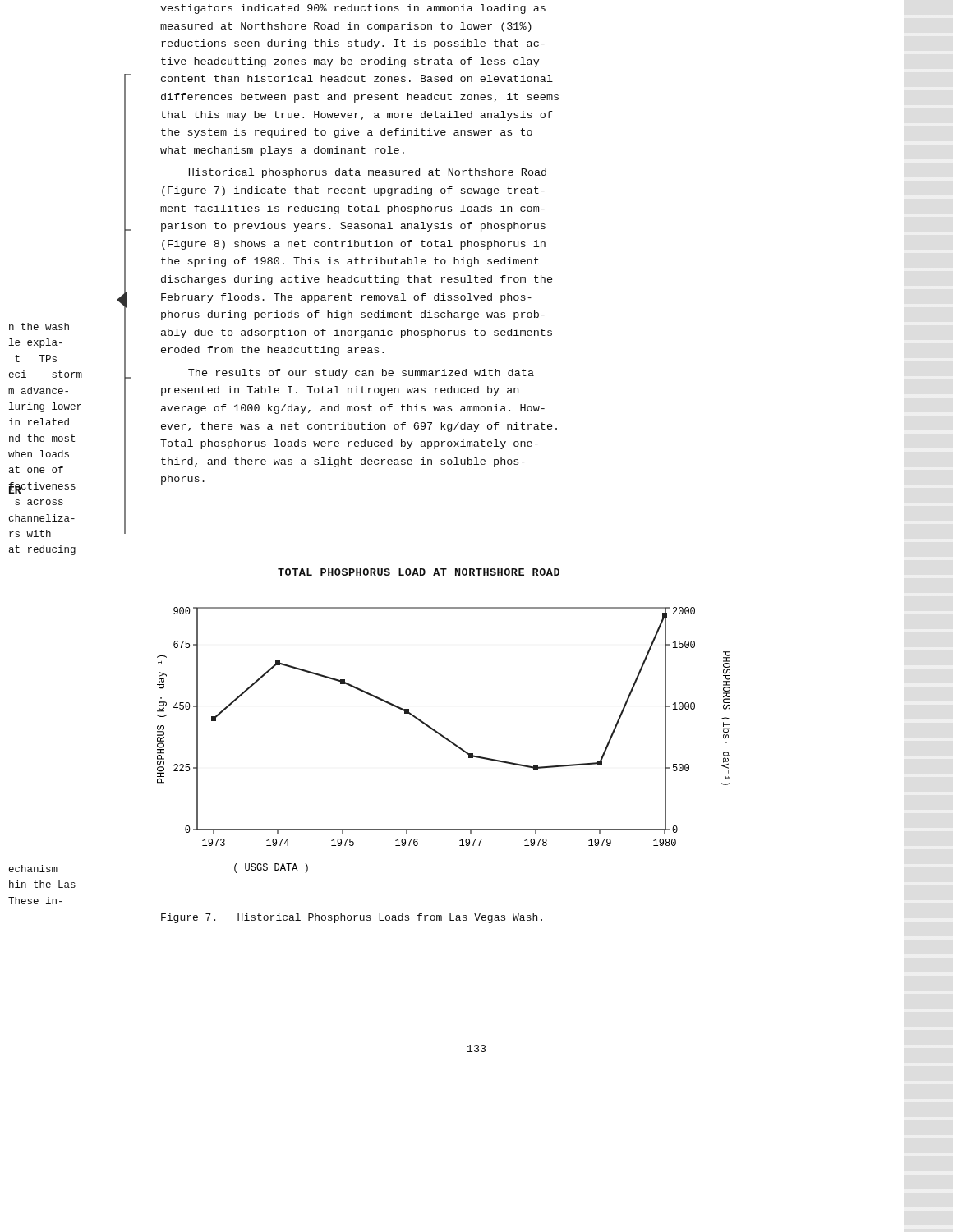Viewport: 953px width, 1232px height.
Task: Find the block on this page that starts "n the wash le"
Action: [62, 440]
